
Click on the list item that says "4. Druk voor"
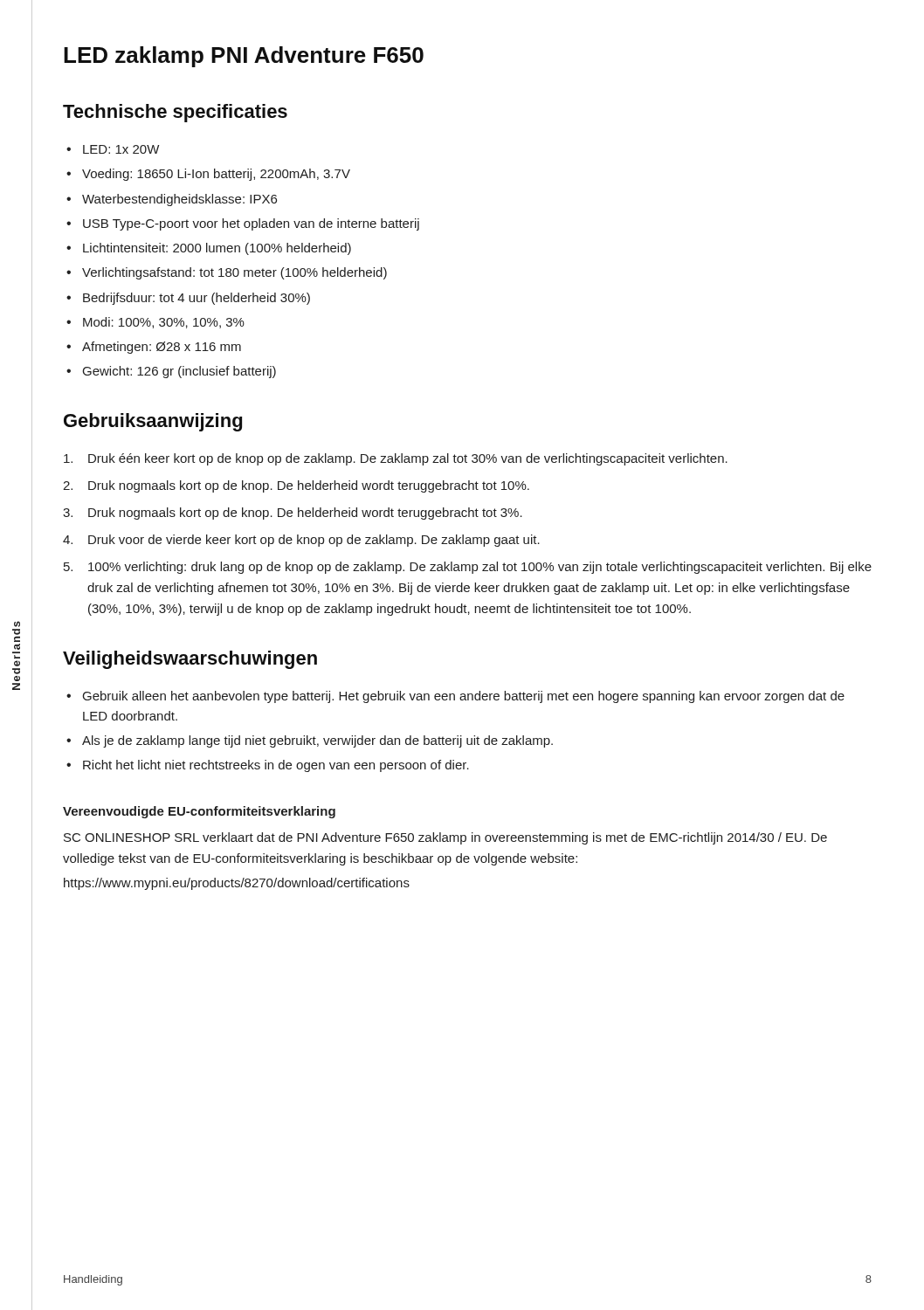coord(467,539)
